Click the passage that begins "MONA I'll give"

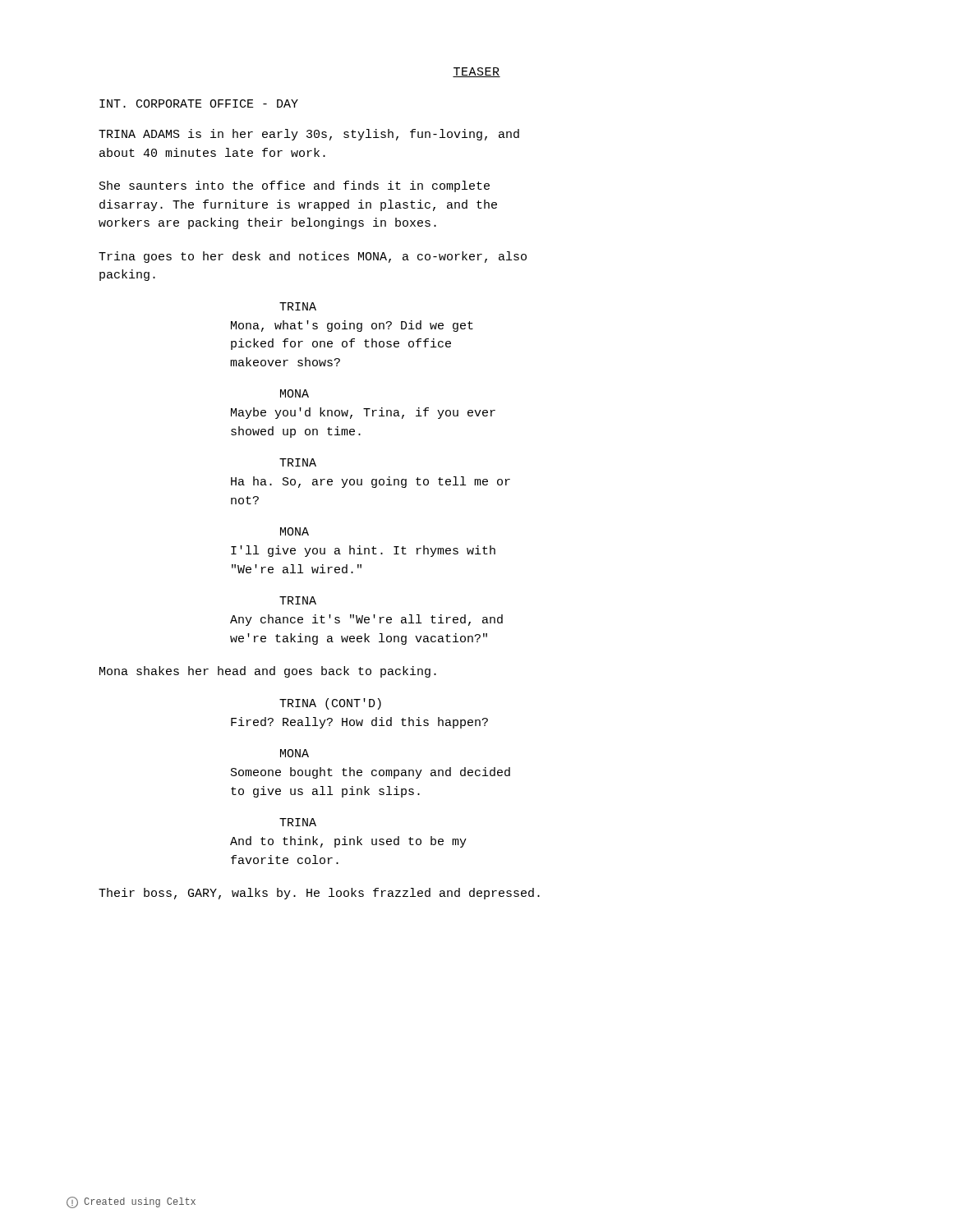[x=501, y=553]
